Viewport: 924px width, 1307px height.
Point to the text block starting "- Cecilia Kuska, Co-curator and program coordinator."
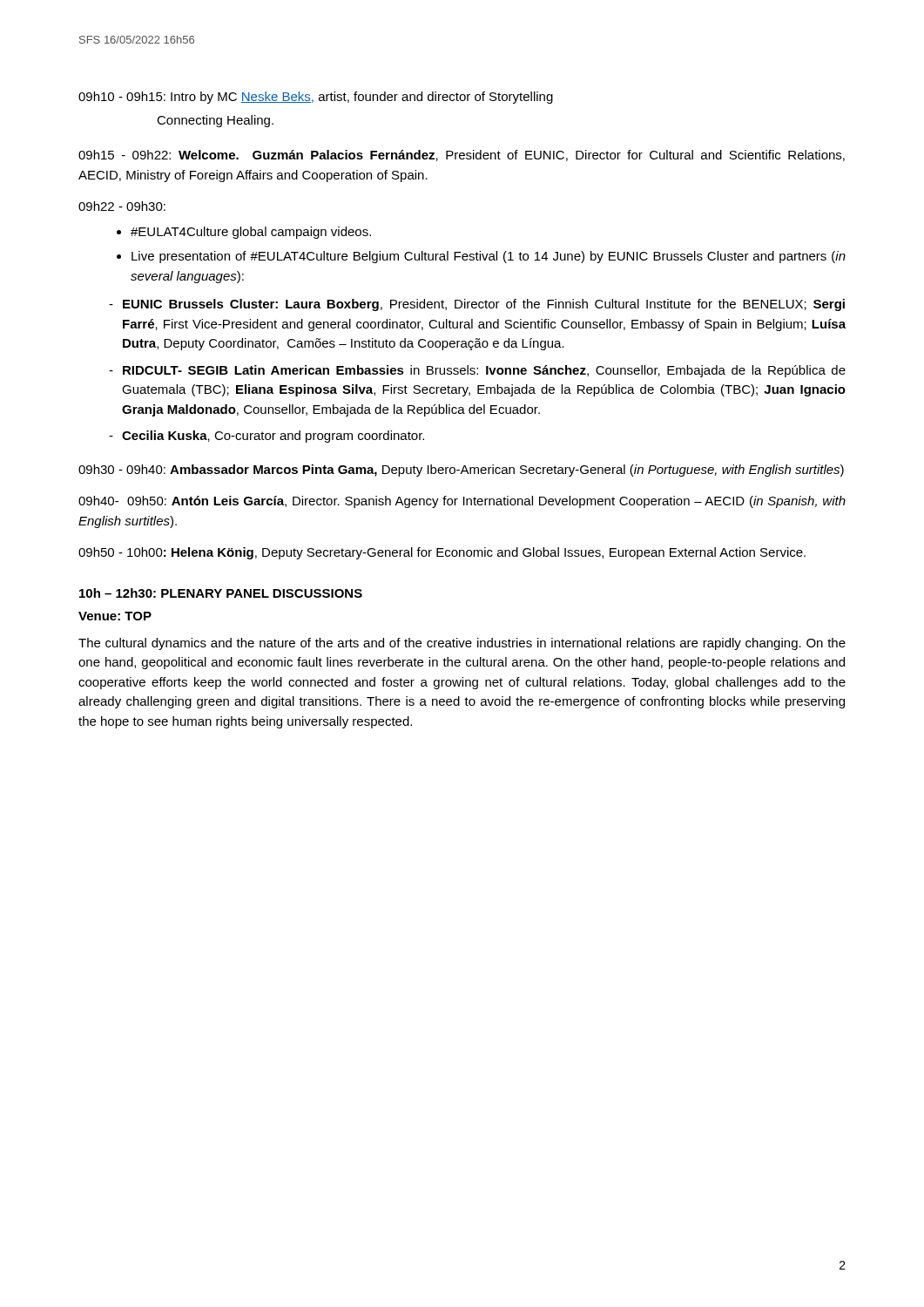[266, 437]
